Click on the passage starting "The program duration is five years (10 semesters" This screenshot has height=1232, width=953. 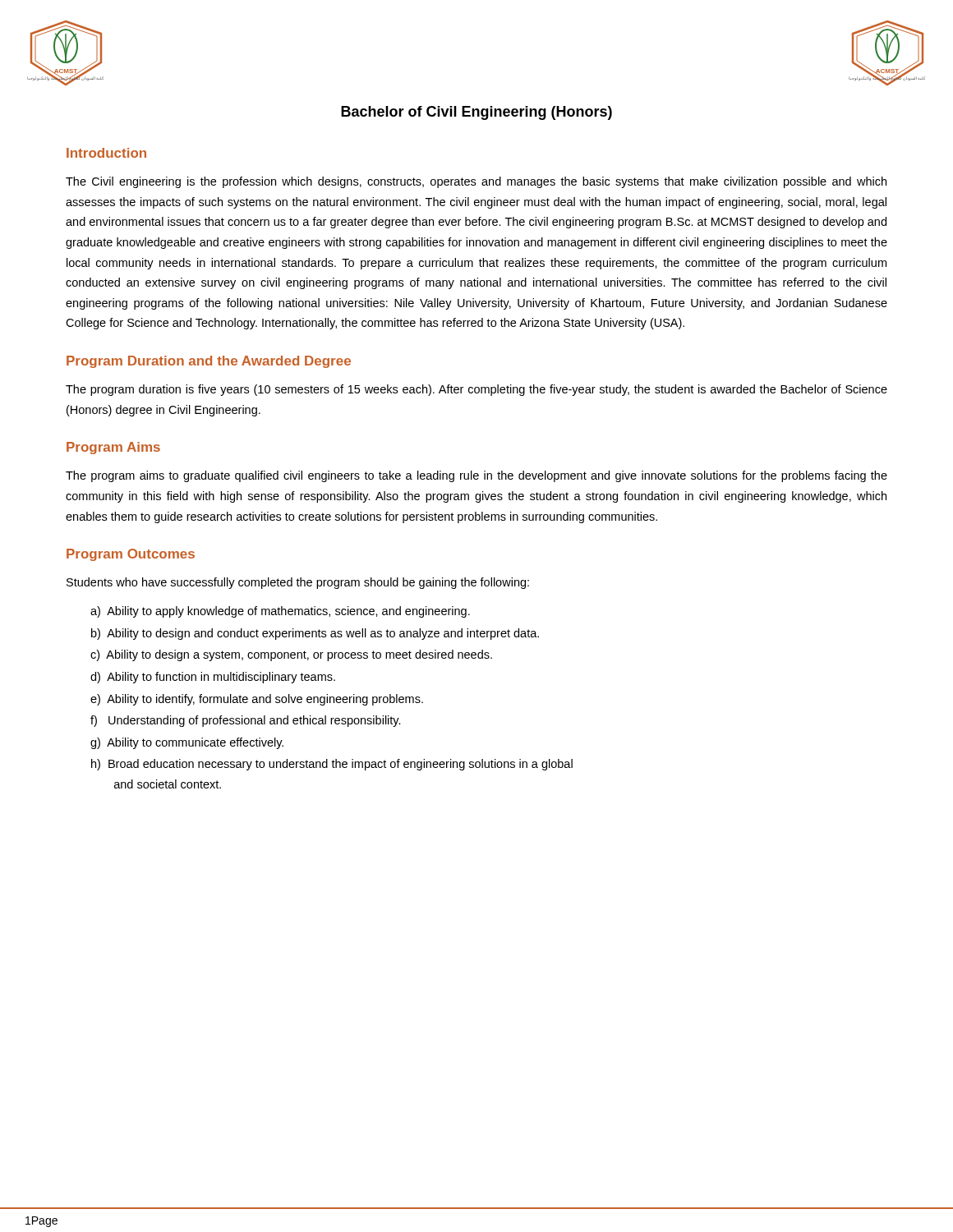[x=476, y=400]
